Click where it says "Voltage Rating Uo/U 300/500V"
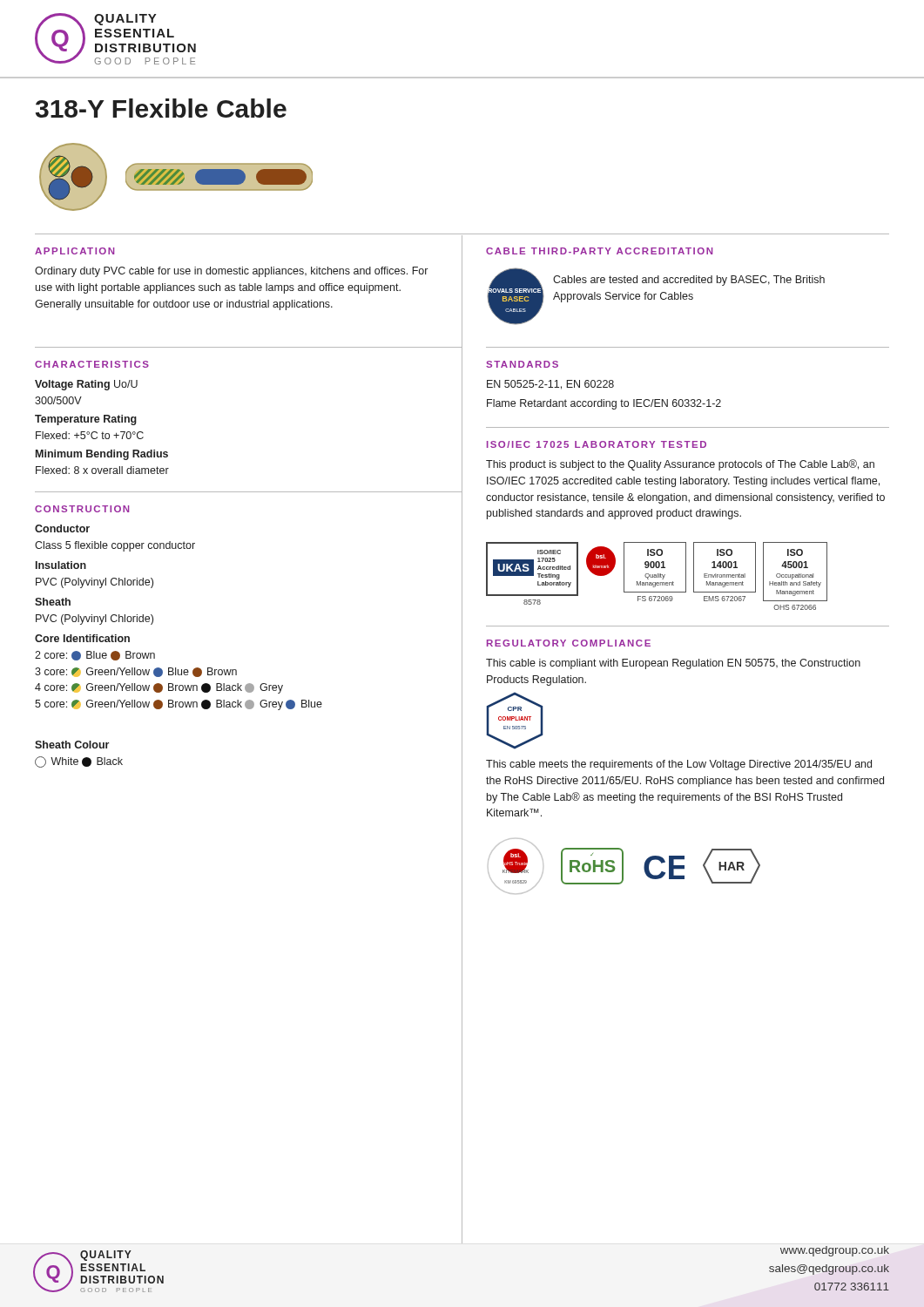Screen dimensions: 1307x924 [x=86, y=392]
